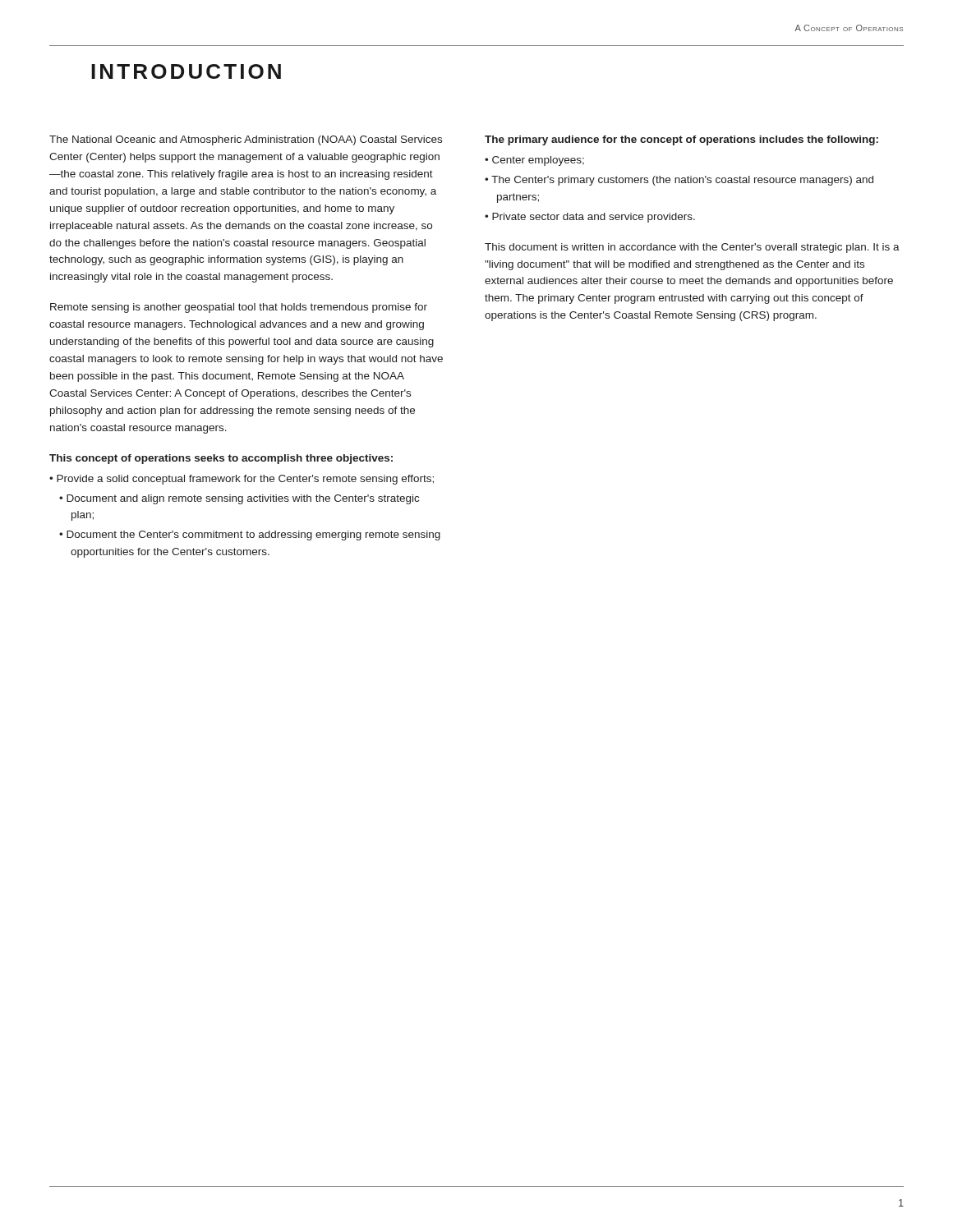
Task: Point to the block beginning "This concept of operations"
Action: [222, 458]
